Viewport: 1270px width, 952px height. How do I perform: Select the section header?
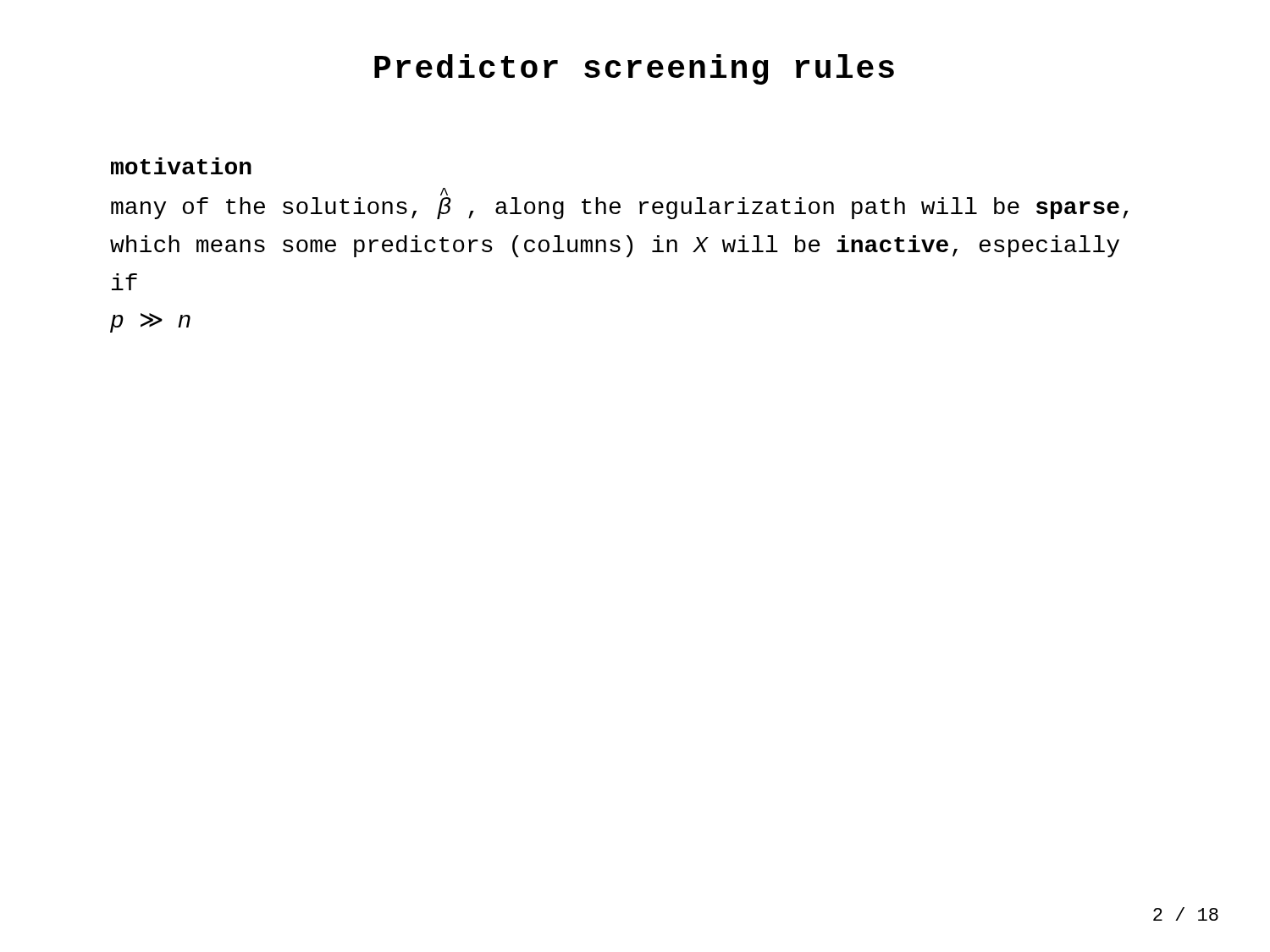pyautogui.click(x=181, y=168)
